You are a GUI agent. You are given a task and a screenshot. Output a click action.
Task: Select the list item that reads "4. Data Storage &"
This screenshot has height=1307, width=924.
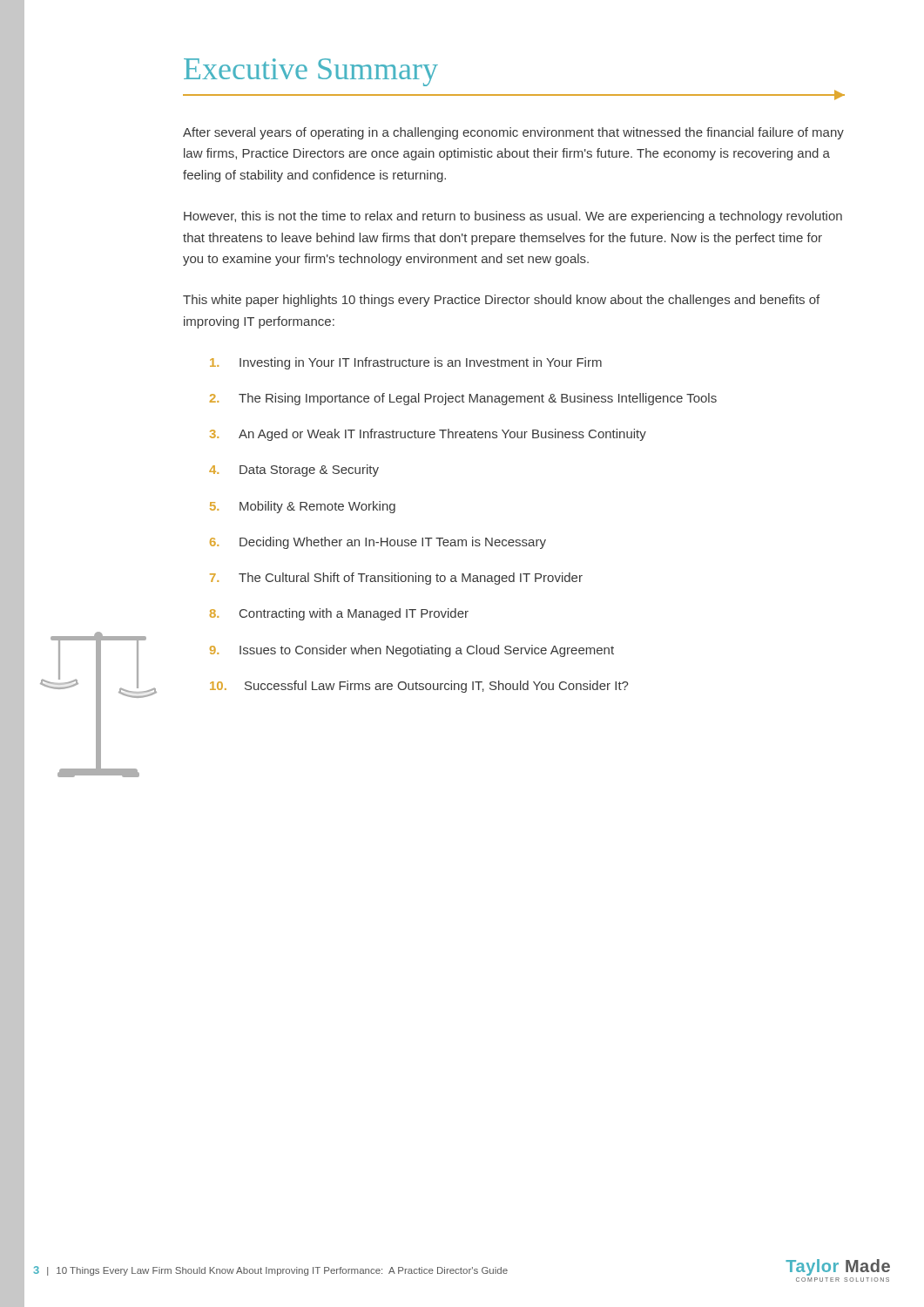pyautogui.click(x=294, y=471)
